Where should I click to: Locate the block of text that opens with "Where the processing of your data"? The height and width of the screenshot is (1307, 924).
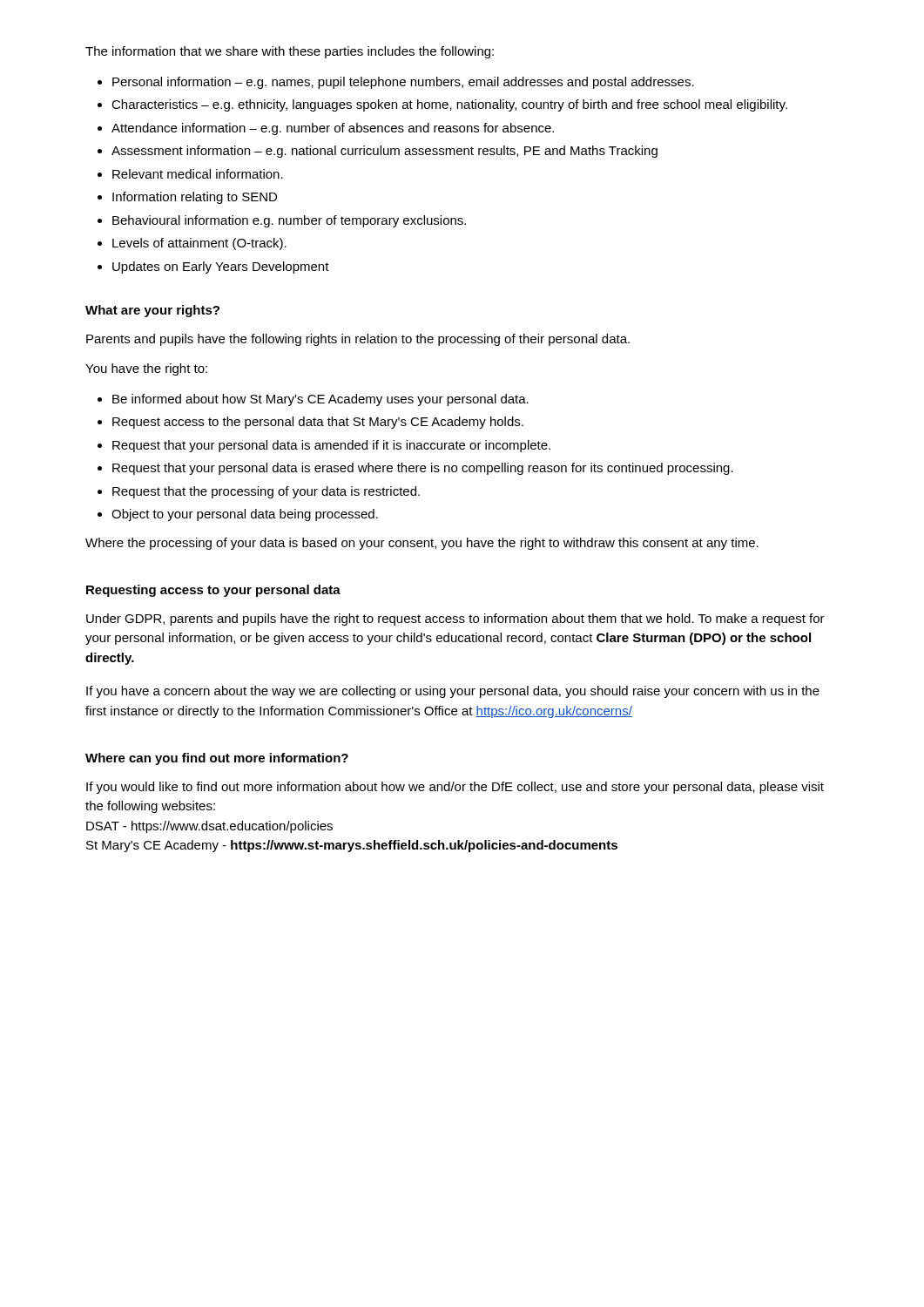(422, 542)
